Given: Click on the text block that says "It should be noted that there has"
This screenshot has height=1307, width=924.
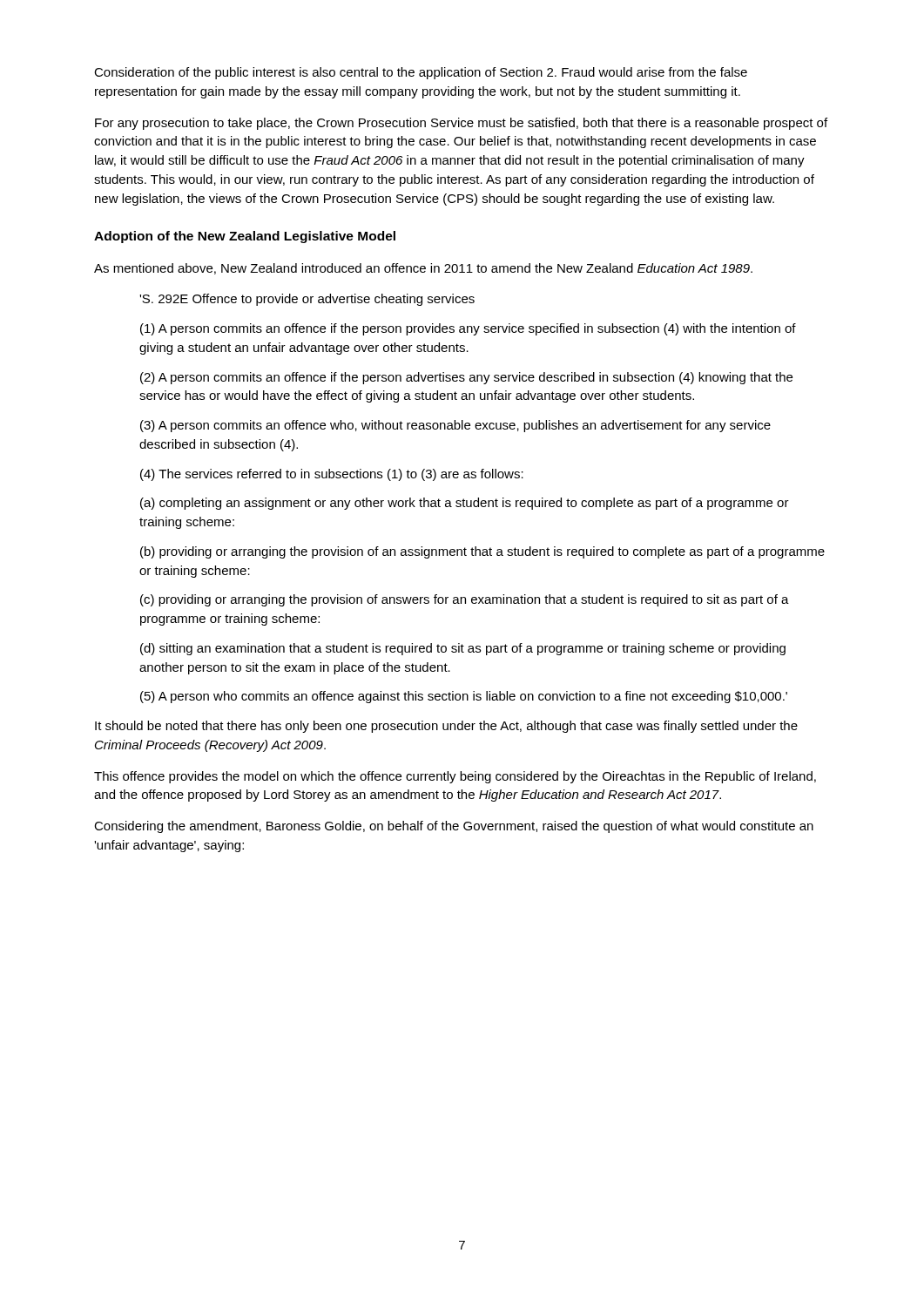Looking at the screenshot, I should [x=446, y=735].
